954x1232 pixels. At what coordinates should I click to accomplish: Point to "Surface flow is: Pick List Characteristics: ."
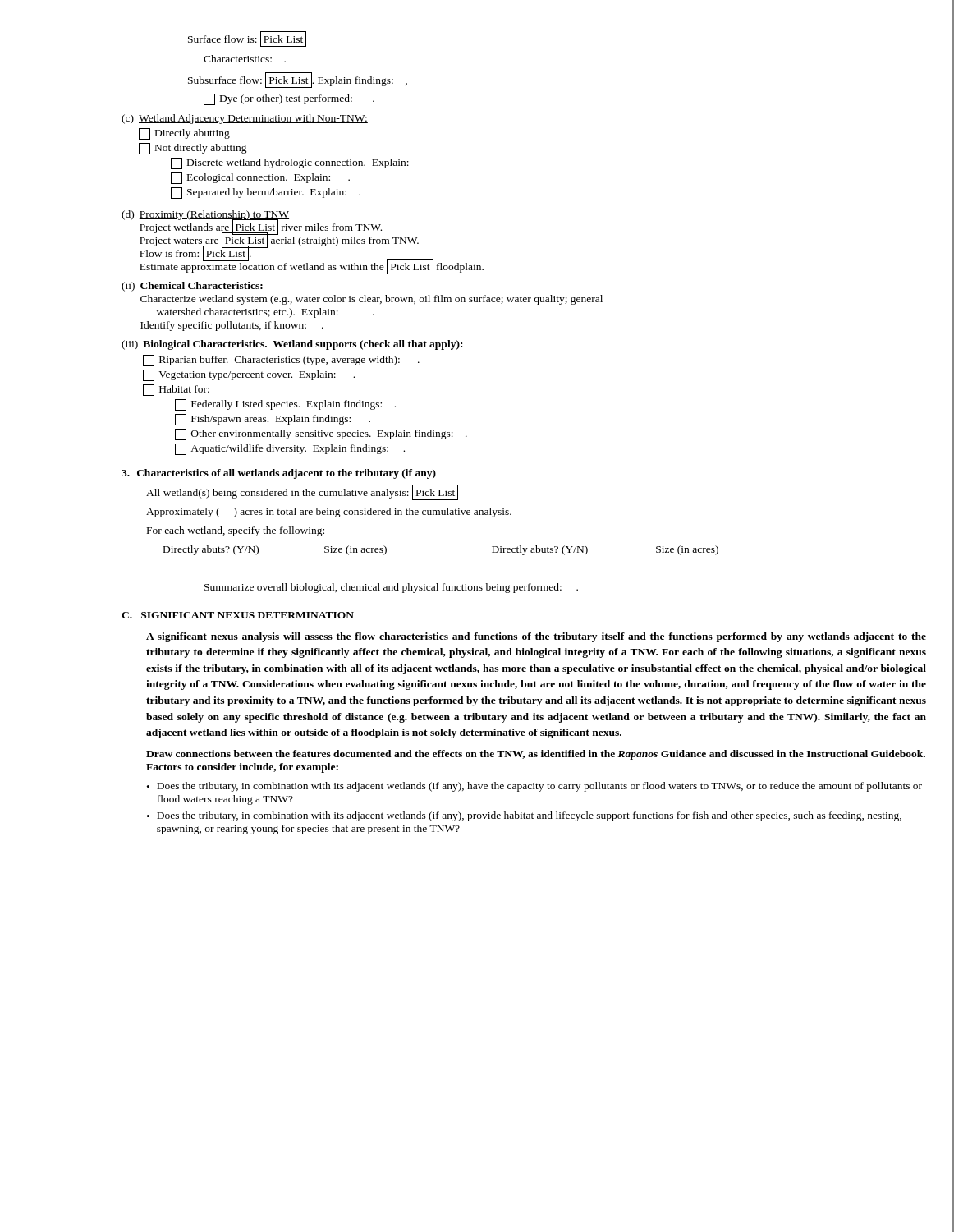tap(247, 39)
